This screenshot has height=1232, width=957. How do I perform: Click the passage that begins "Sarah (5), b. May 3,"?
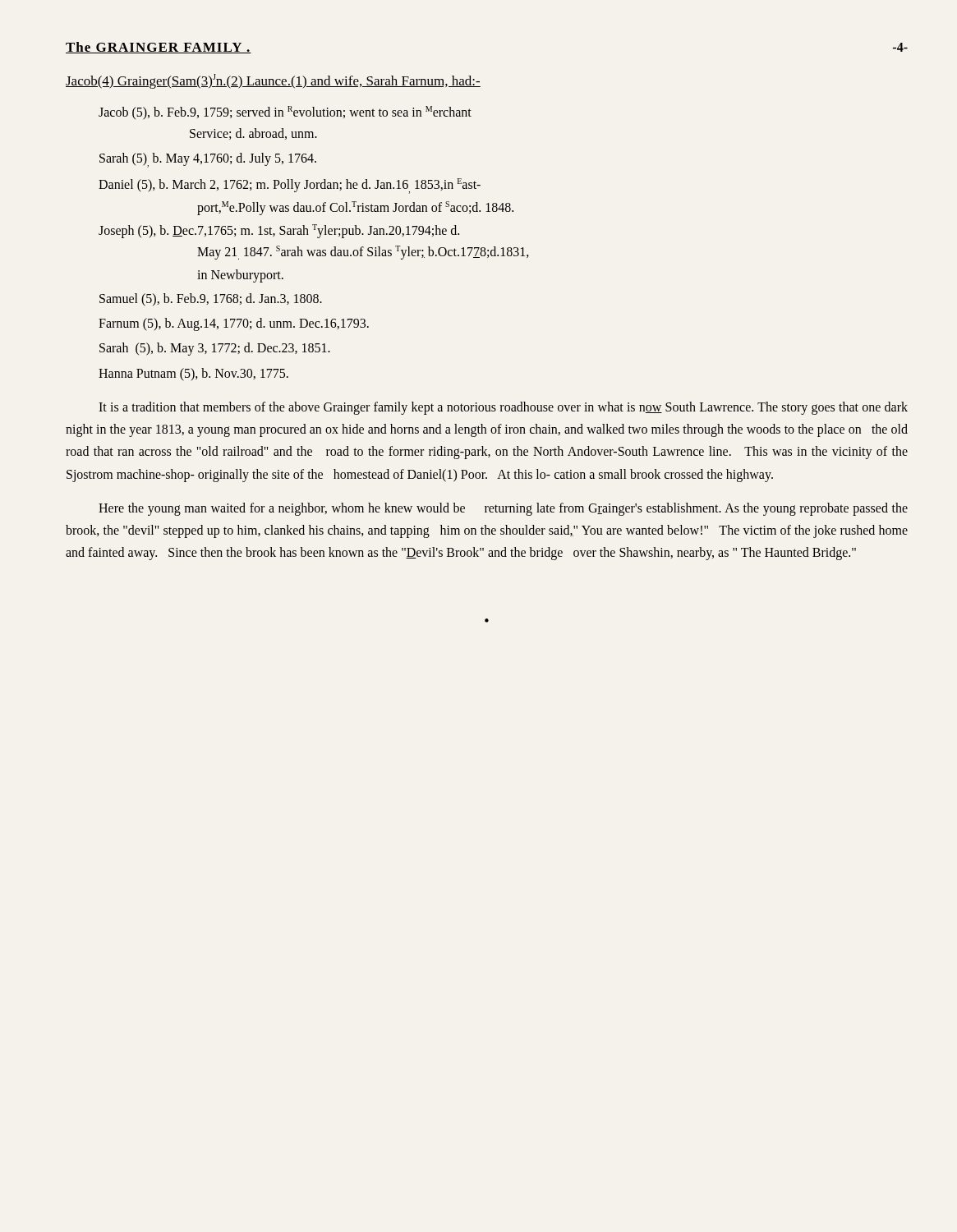point(215,348)
